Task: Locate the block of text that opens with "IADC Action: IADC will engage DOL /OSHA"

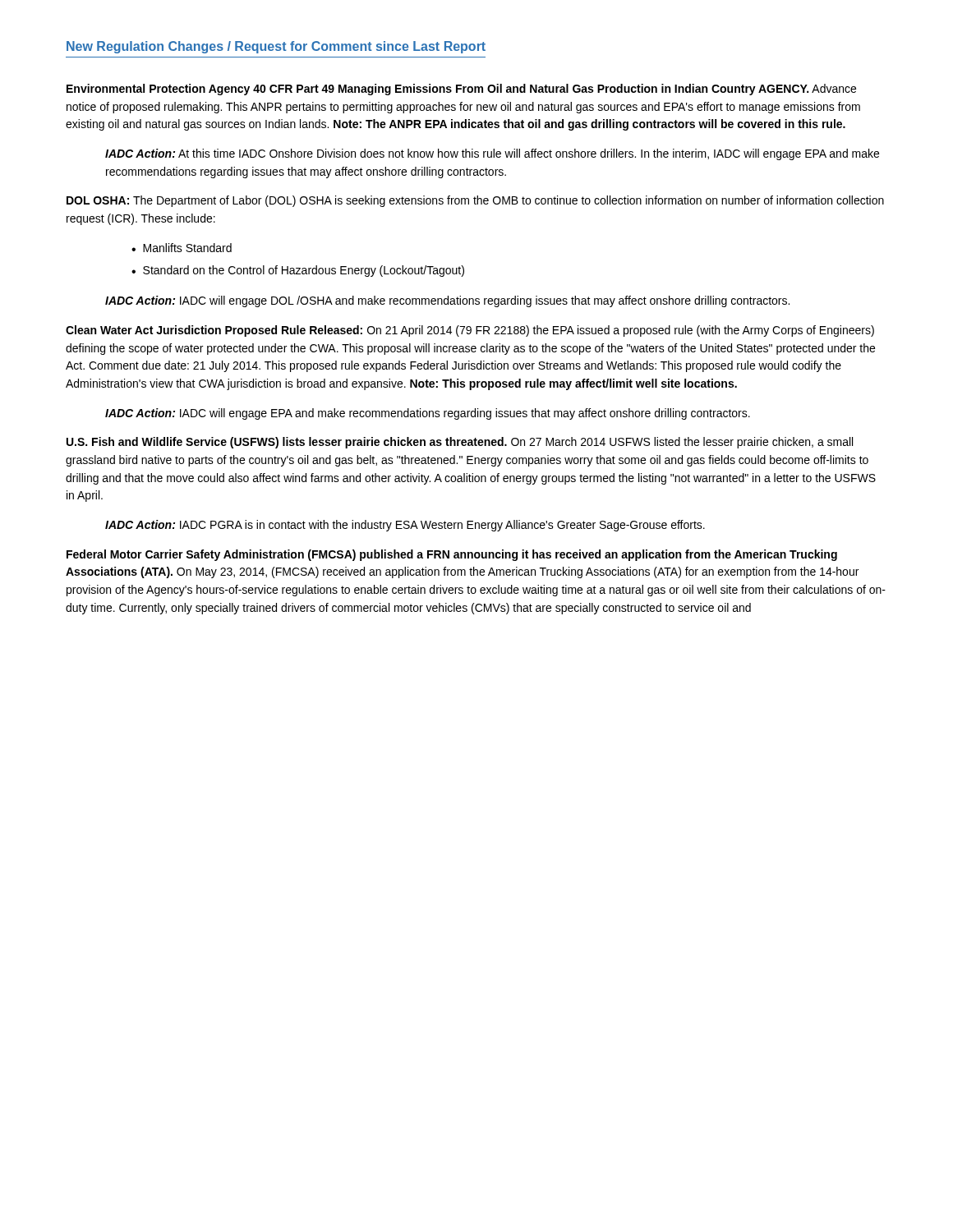Action: (x=448, y=301)
